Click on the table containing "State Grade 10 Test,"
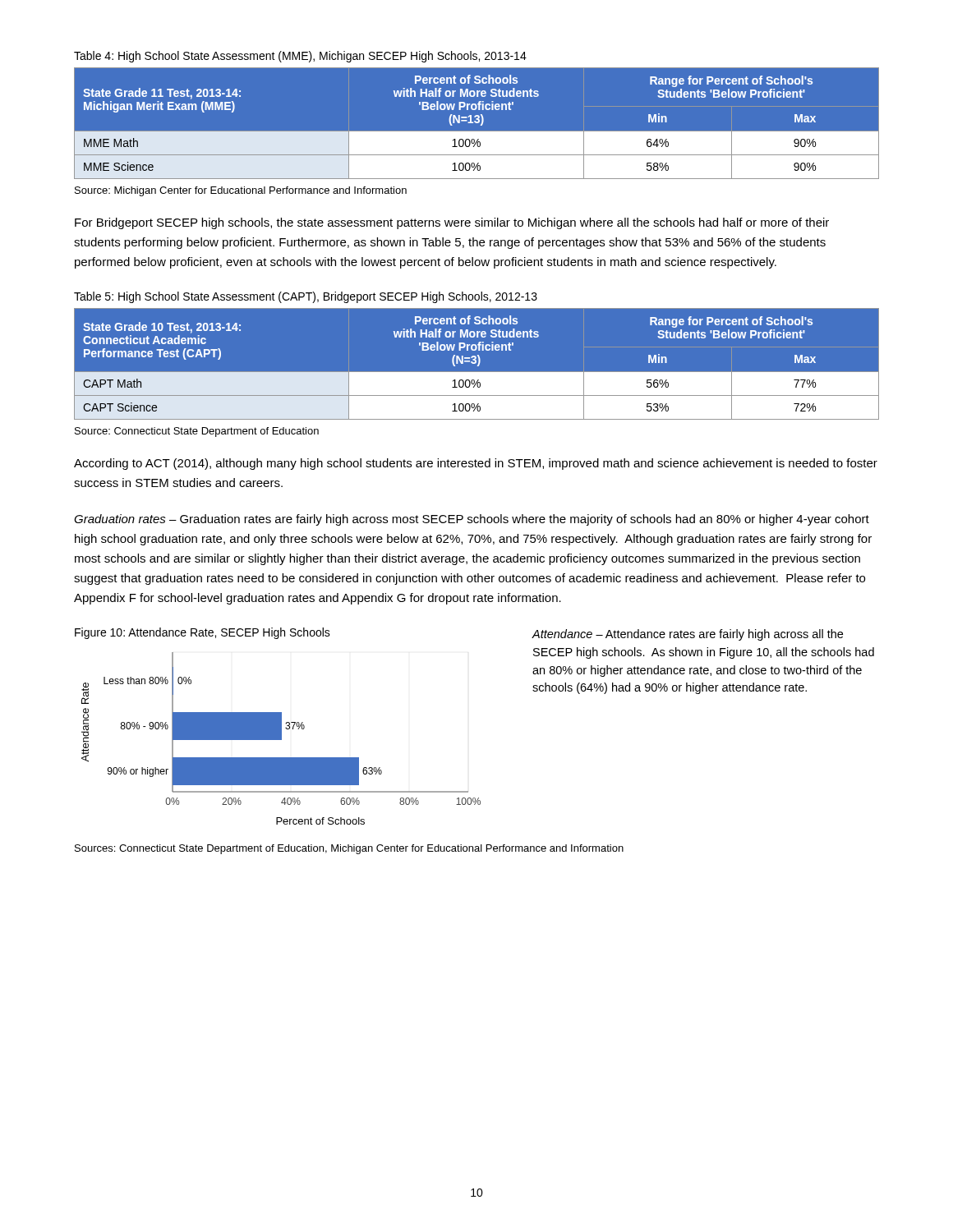Screen dimensions: 1232x953 click(x=476, y=364)
